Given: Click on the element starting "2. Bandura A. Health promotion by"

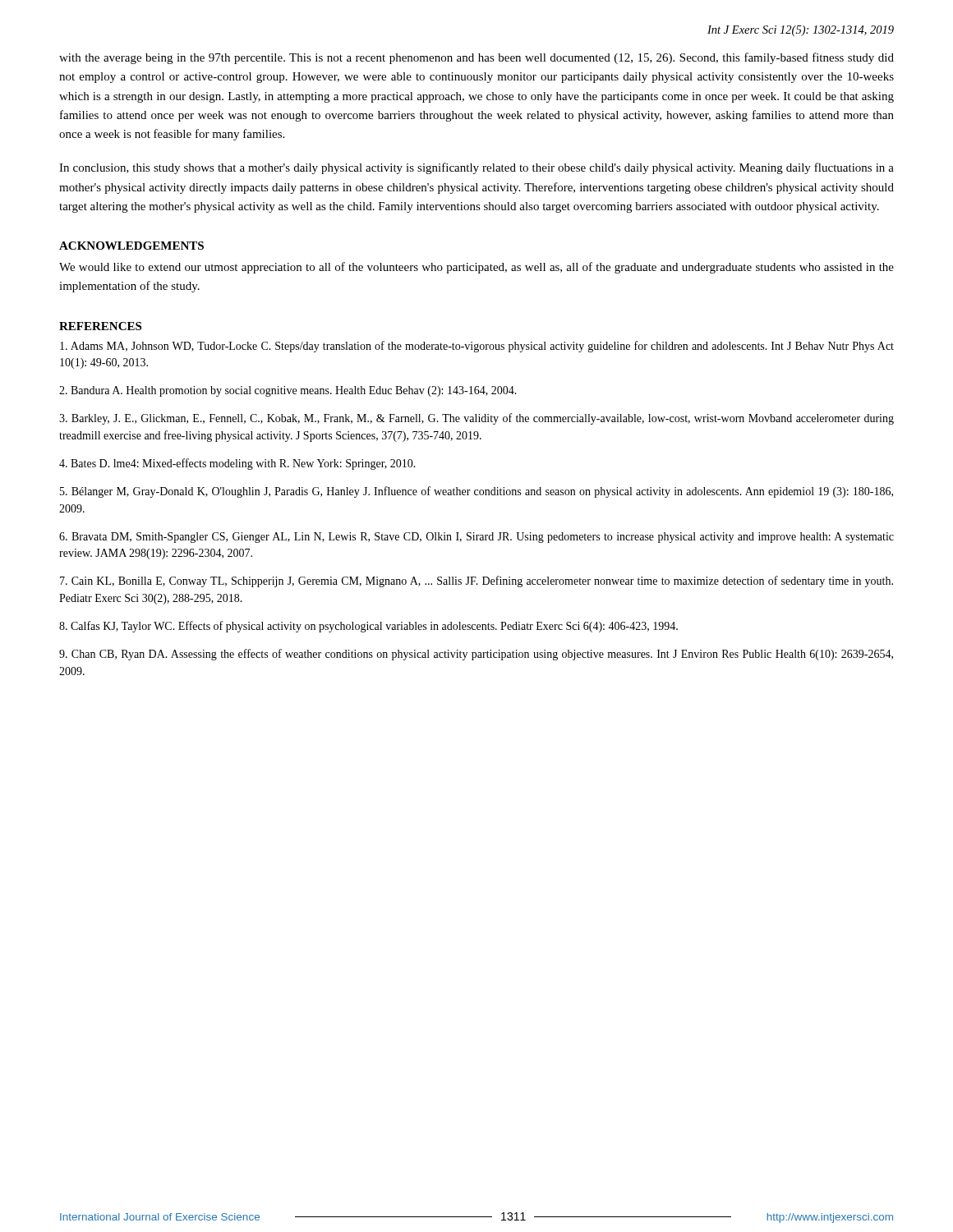Looking at the screenshot, I should pos(288,391).
